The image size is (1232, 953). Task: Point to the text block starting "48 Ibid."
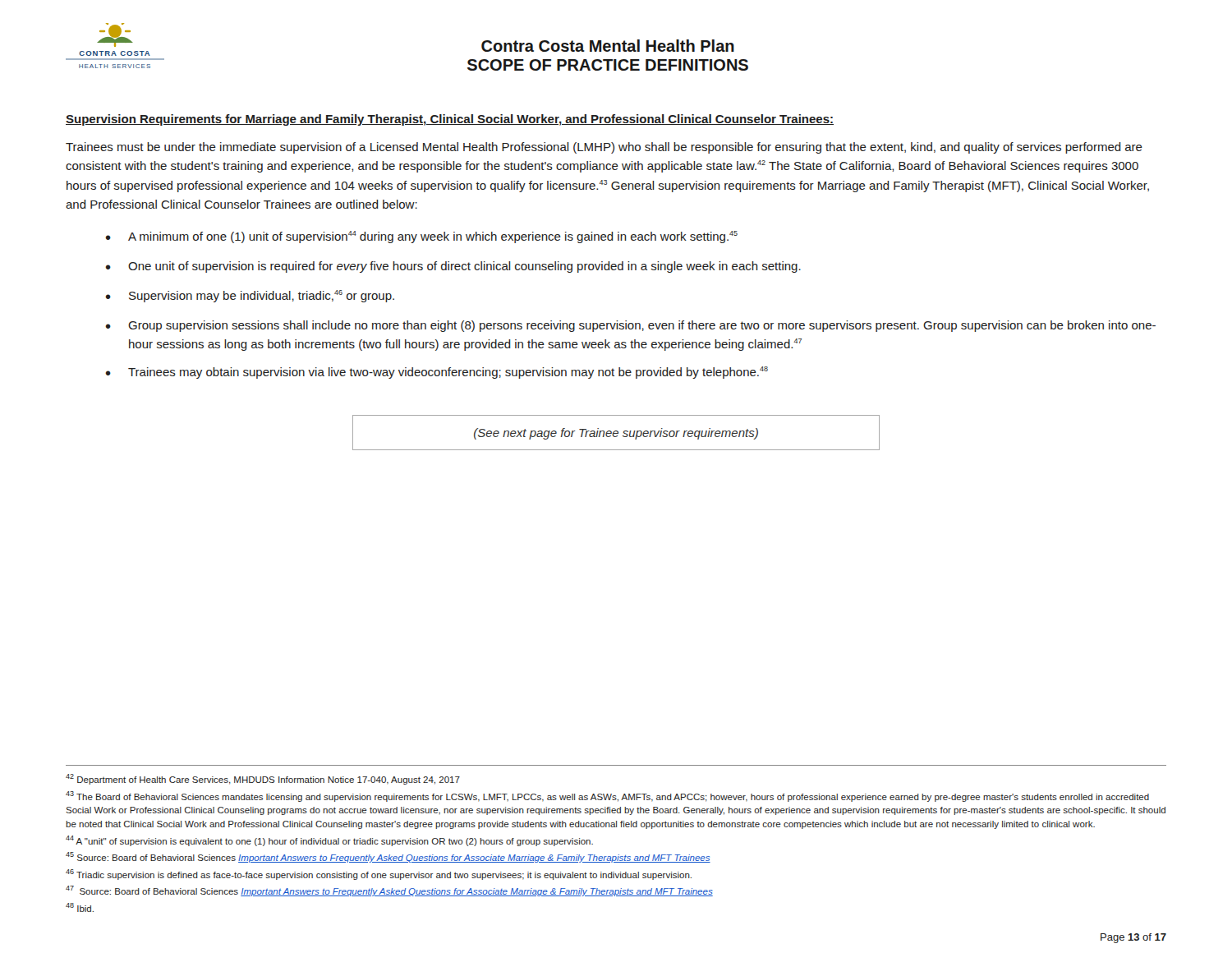click(x=80, y=907)
